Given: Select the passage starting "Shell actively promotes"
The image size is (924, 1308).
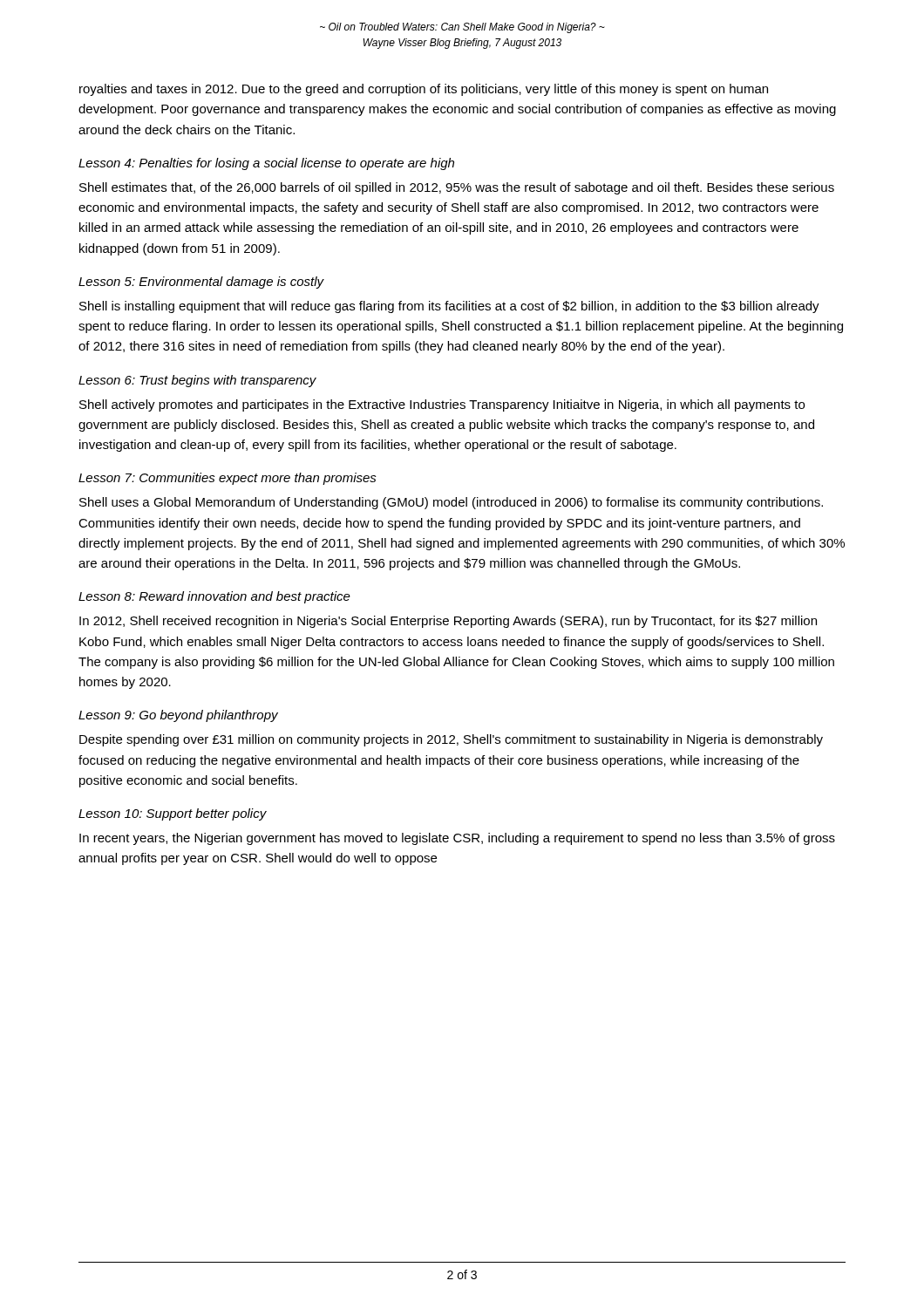Looking at the screenshot, I should tap(447, 424).
